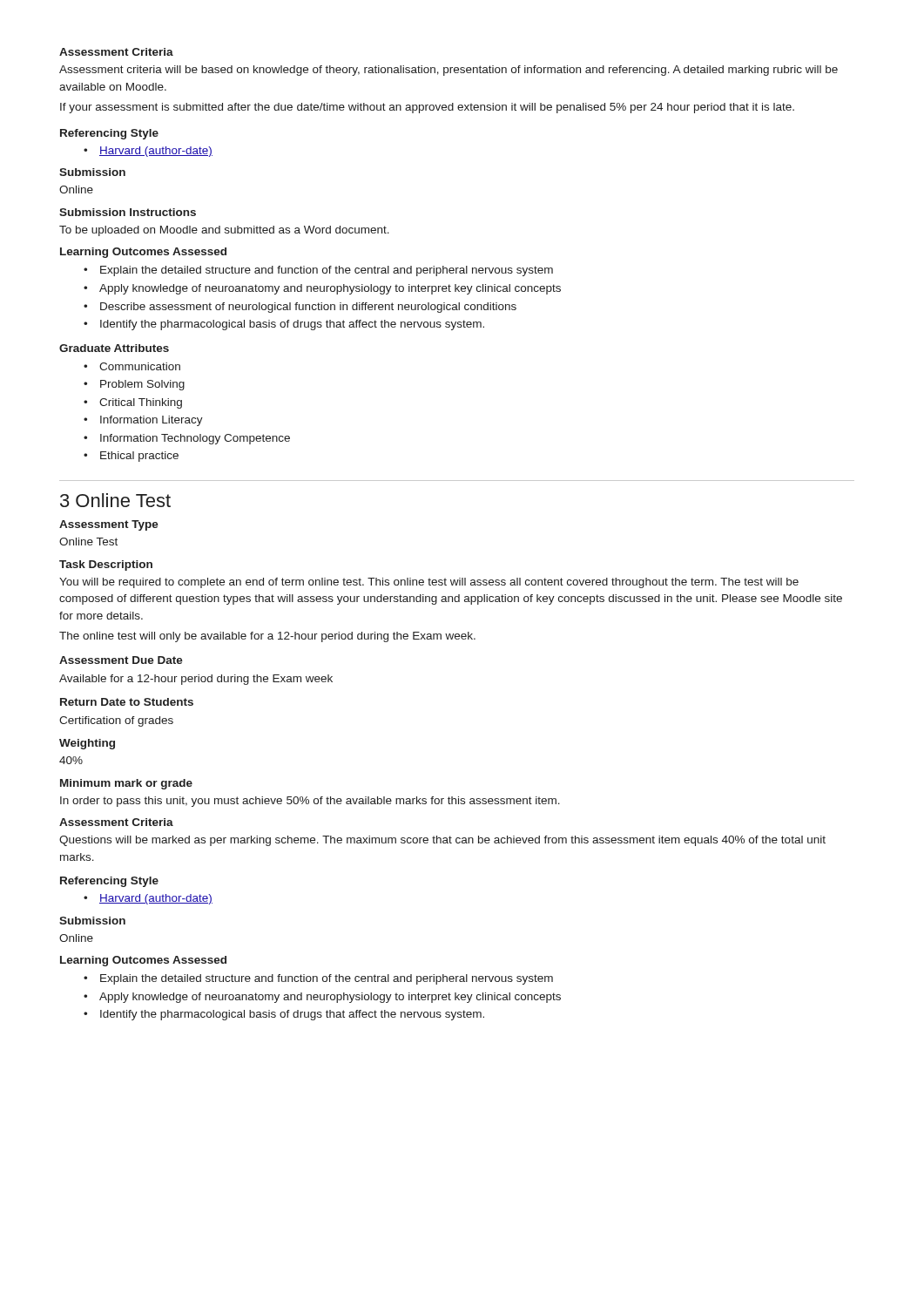Image resolution: width=924 pixels, height=1307 pixels.
Task: Click on the region starting "Return Date to Students"
Action: (x=126, y=702)
